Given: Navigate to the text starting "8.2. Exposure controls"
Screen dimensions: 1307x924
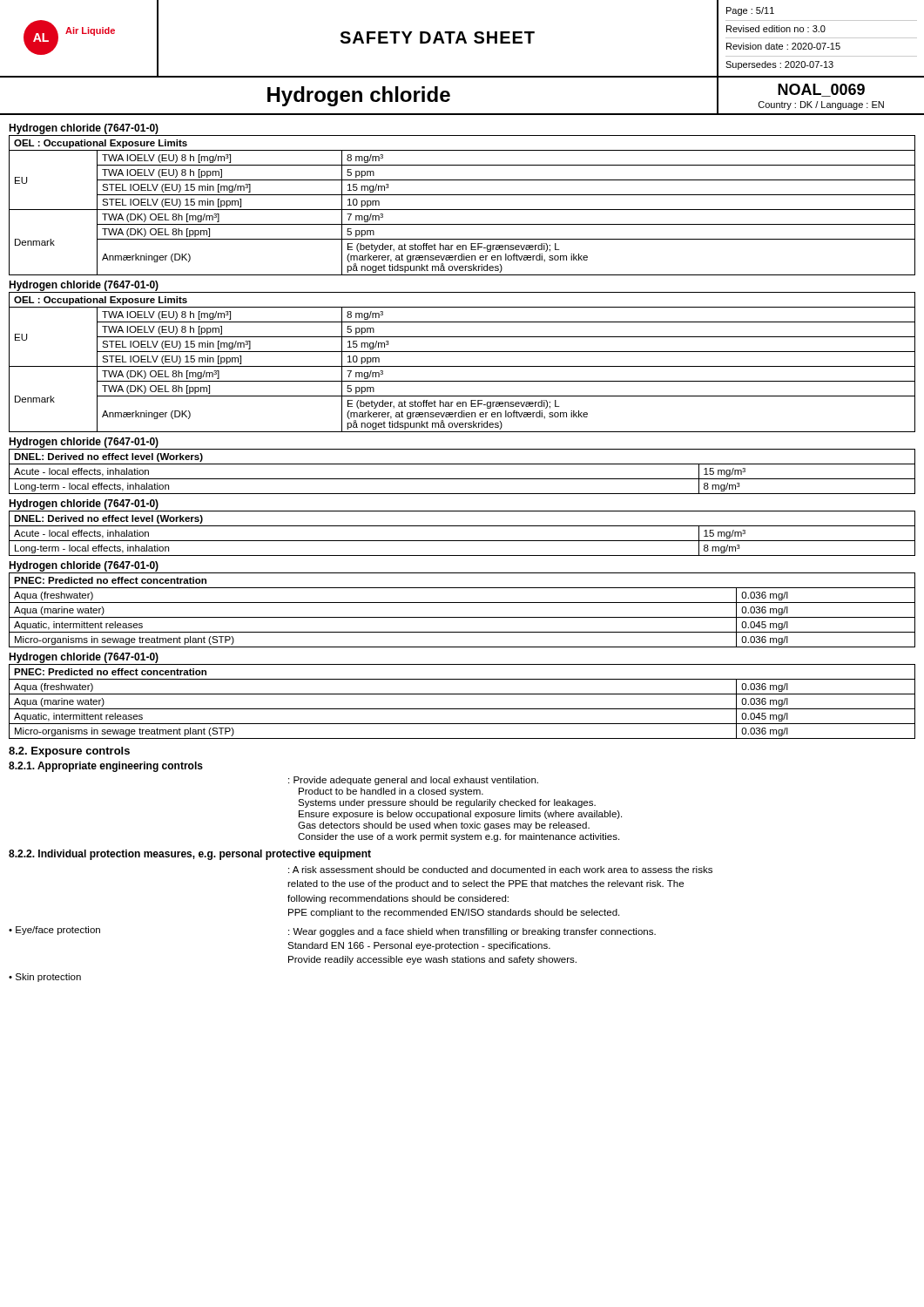Looking at the screenshot, I should coord(69,751).
